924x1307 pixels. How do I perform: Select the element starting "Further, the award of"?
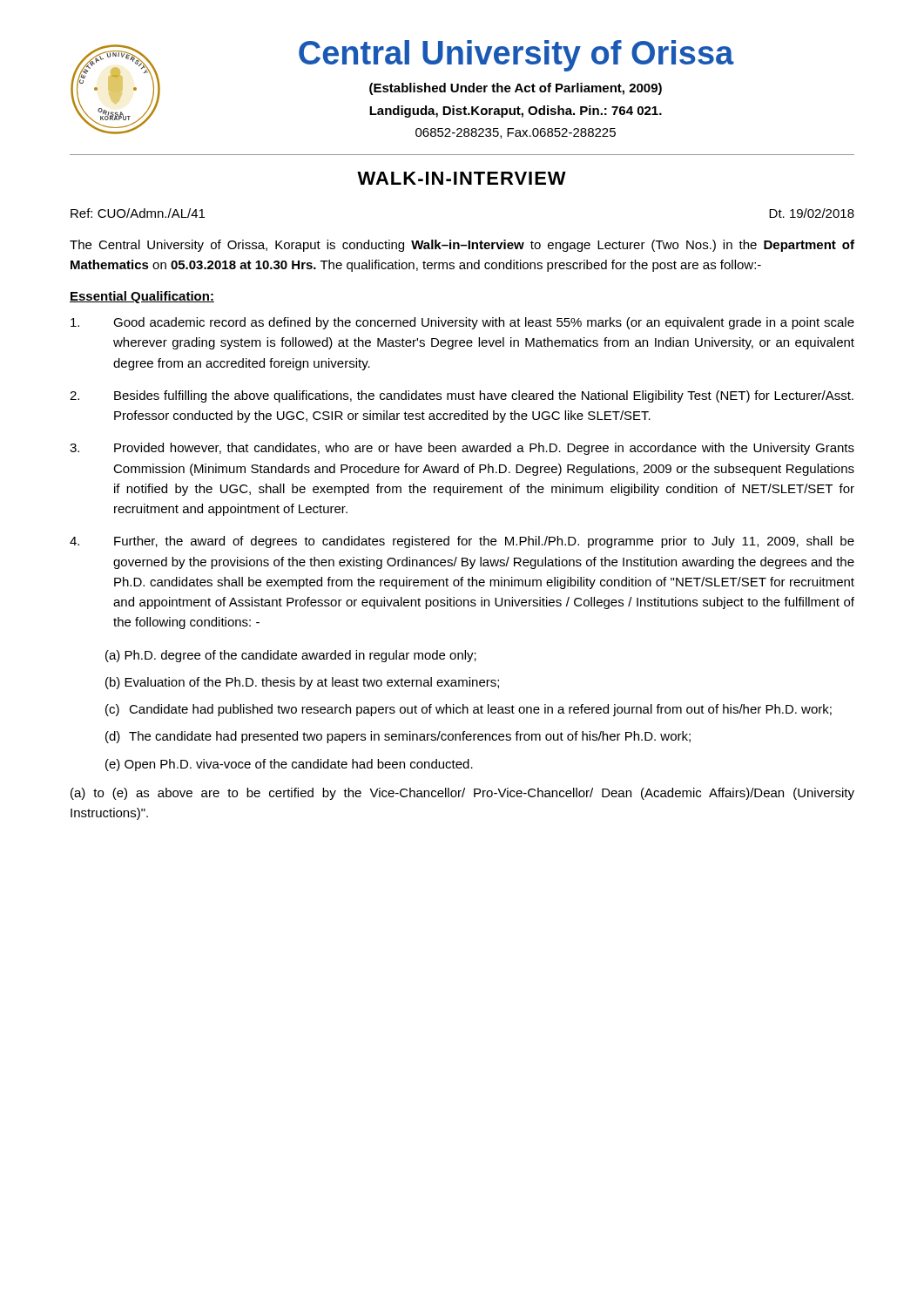(462, 582)
